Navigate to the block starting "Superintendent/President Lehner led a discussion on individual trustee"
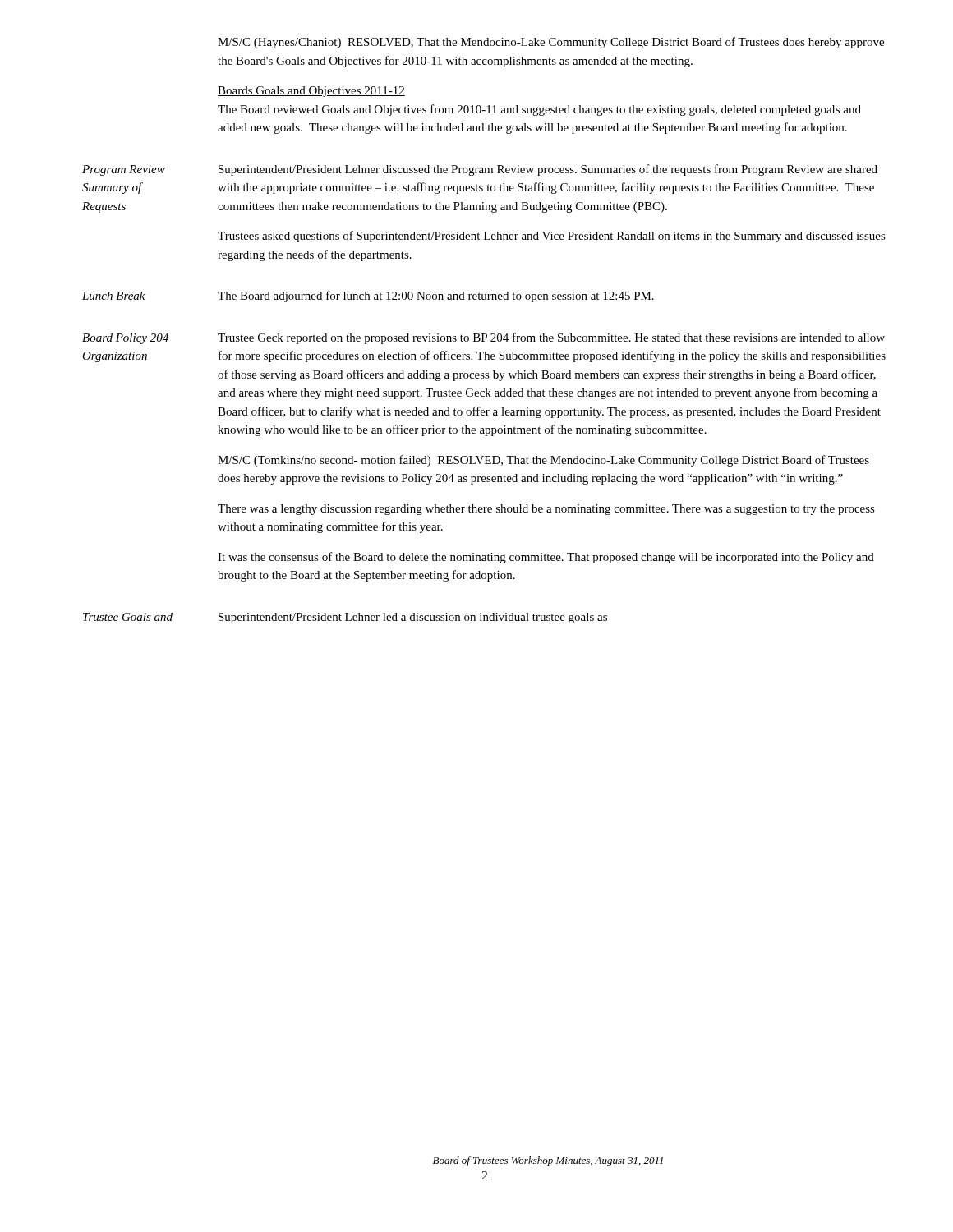The width and height of the screenshot is (953, 1232). [552, 617]
